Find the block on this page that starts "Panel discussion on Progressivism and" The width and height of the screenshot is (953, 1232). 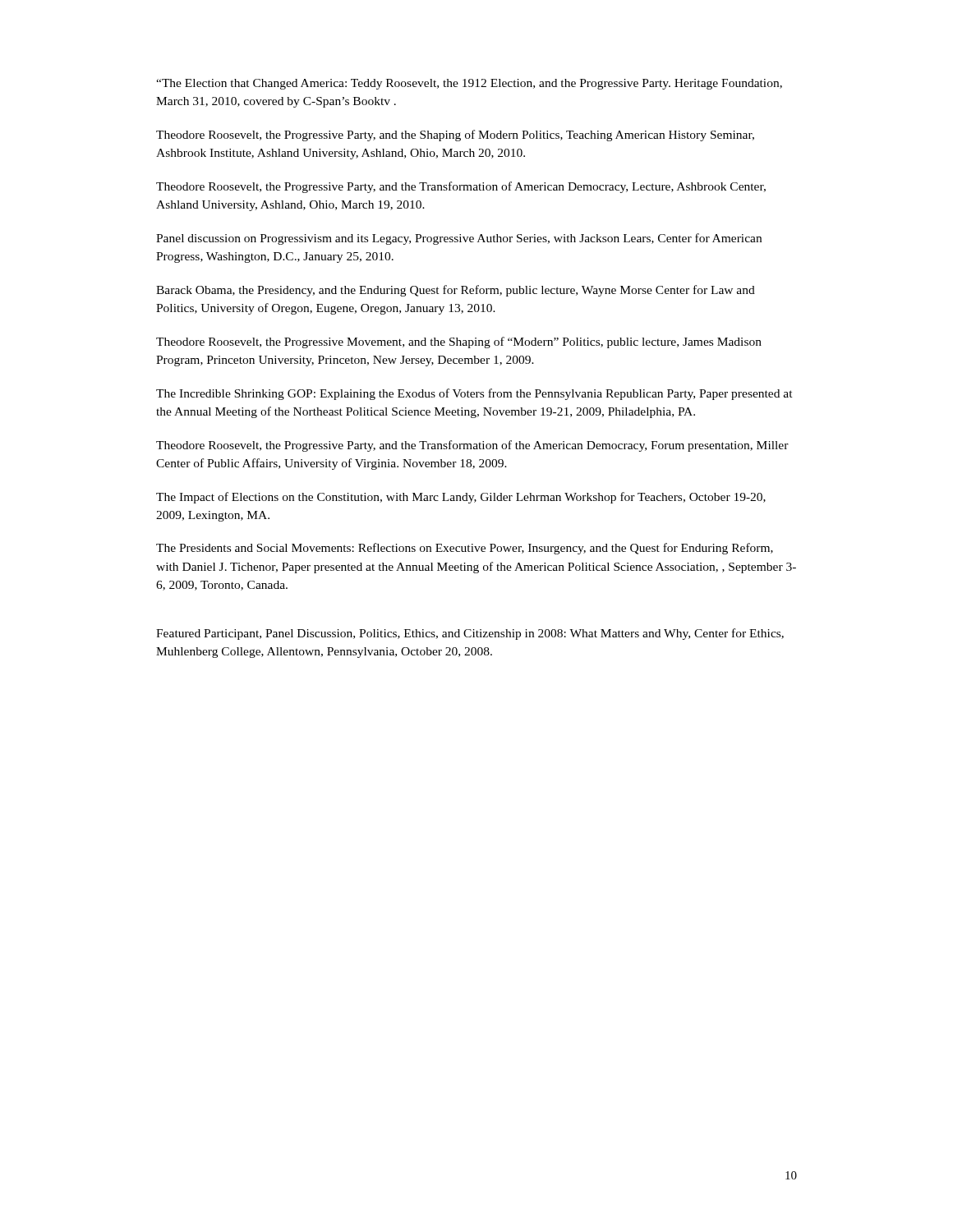tap(459, 247)
